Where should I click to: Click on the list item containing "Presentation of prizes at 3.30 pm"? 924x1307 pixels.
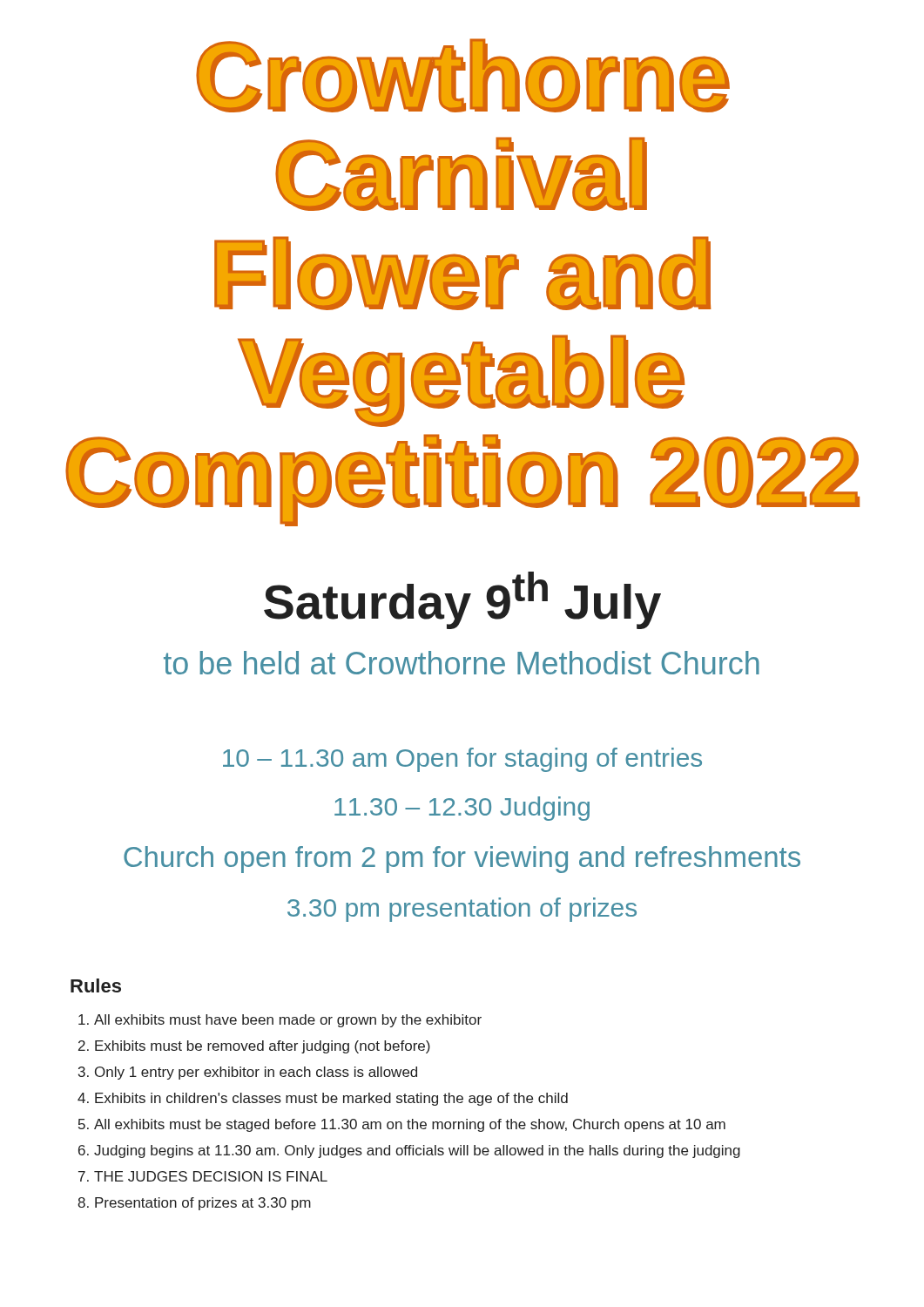(x=203, y=1203)
